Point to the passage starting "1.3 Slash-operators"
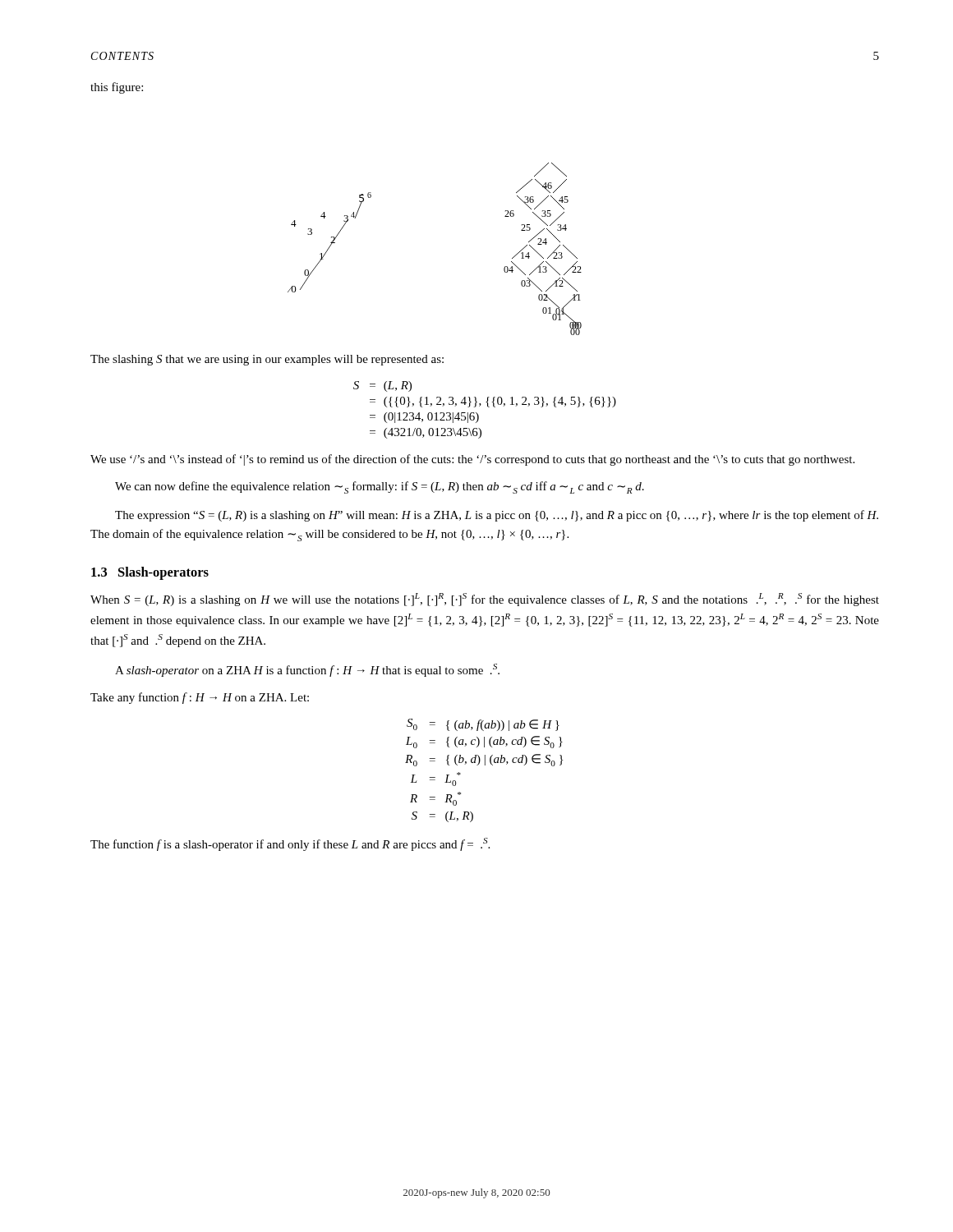 click(x=149, y=572)
